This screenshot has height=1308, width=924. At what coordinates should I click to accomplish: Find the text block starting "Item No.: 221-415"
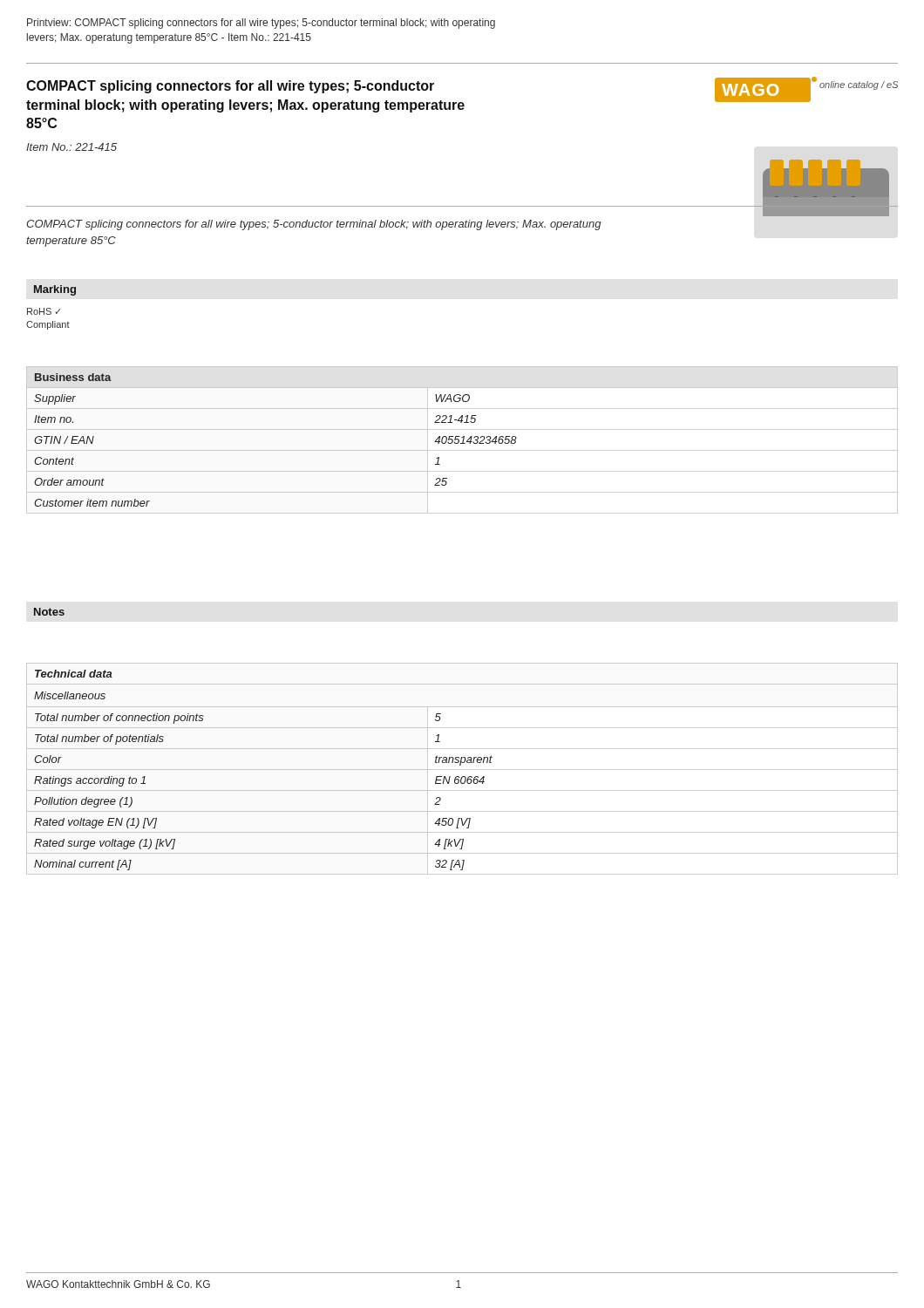72,147
